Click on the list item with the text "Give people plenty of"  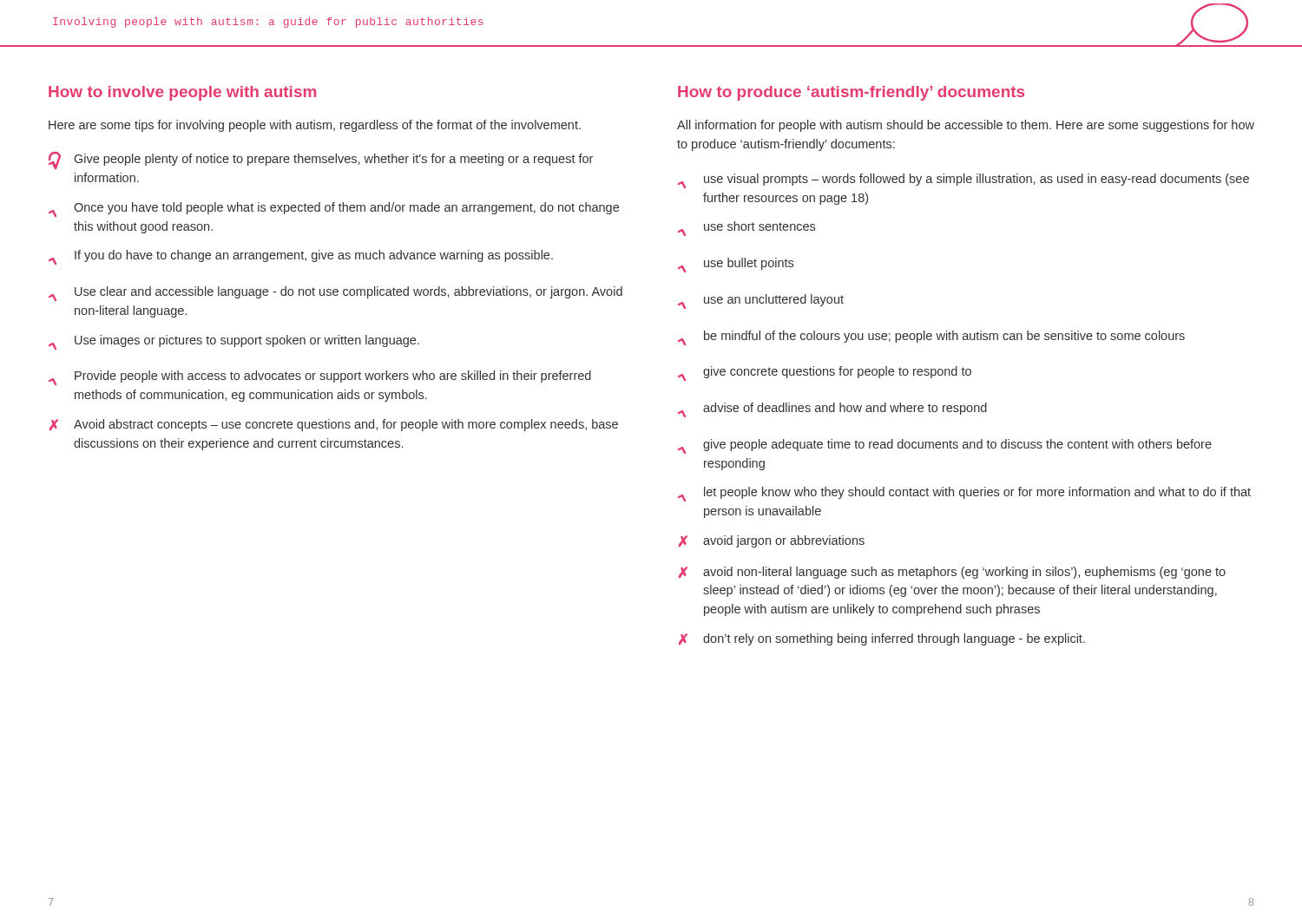(336, 169)
